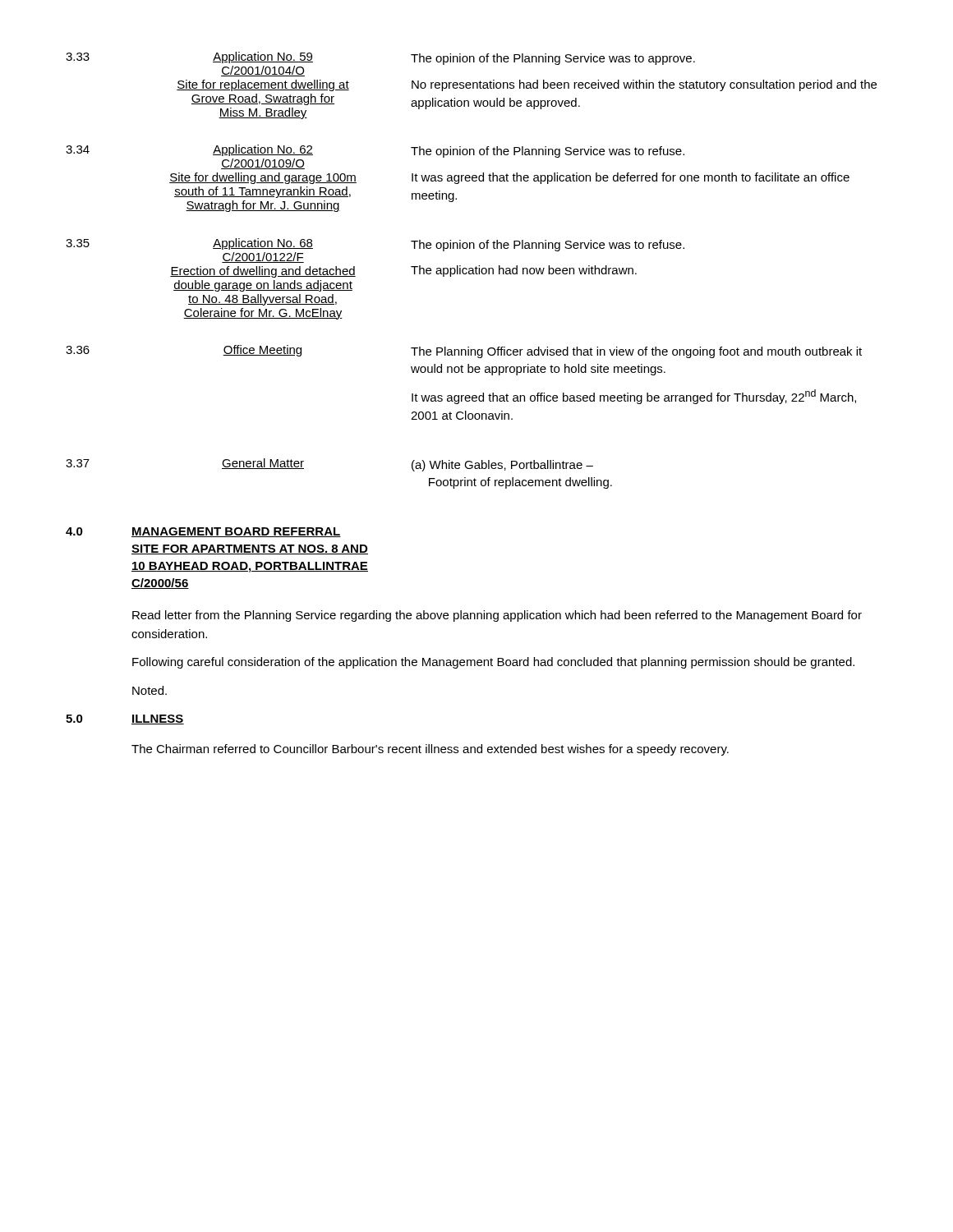The image size is (953, 1232).
Task: Locate the list item containing "3.37 General Matter"
Action: 476,477
